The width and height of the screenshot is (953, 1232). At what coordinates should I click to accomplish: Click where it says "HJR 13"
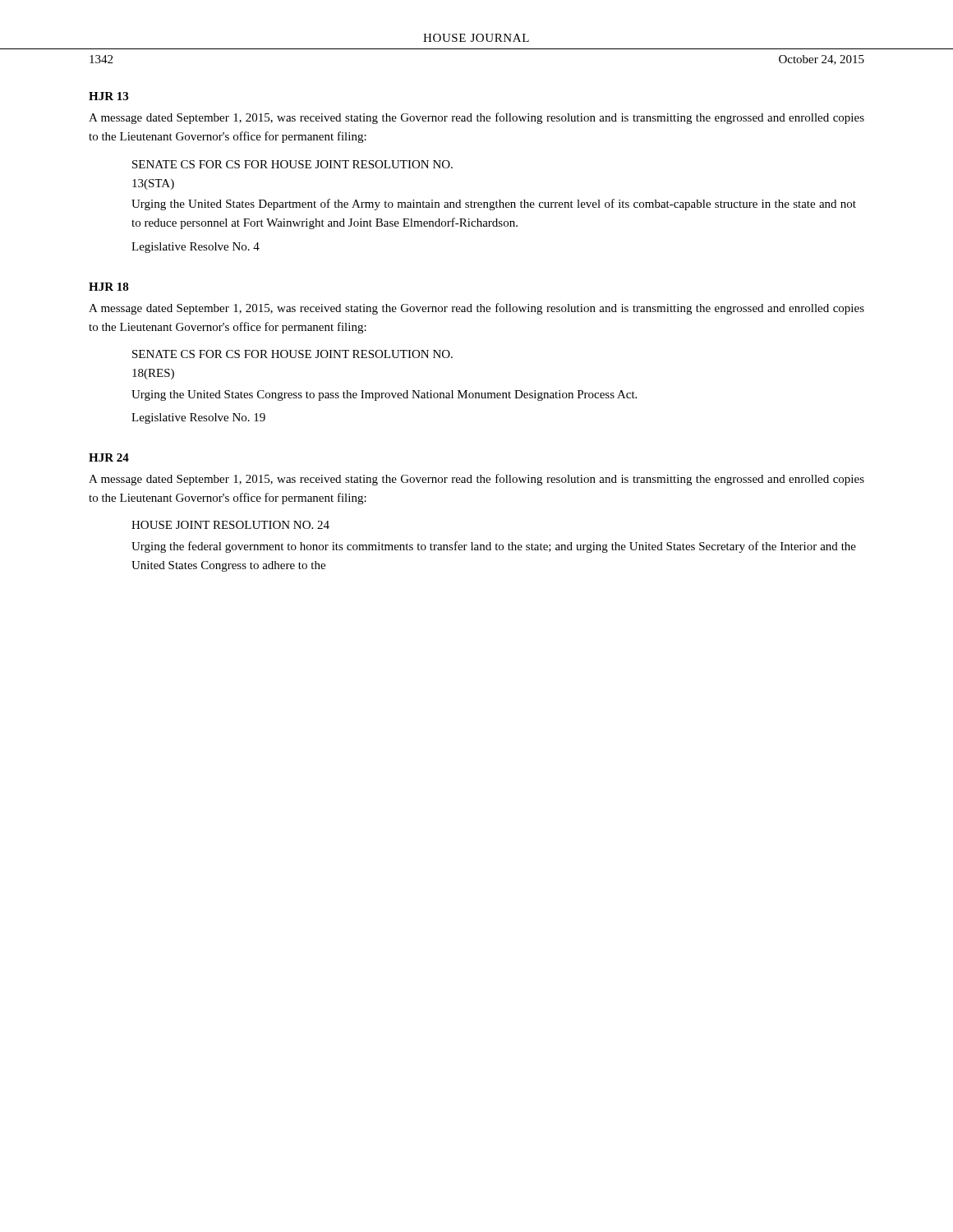pyautogui.click(x=109, y=96)
